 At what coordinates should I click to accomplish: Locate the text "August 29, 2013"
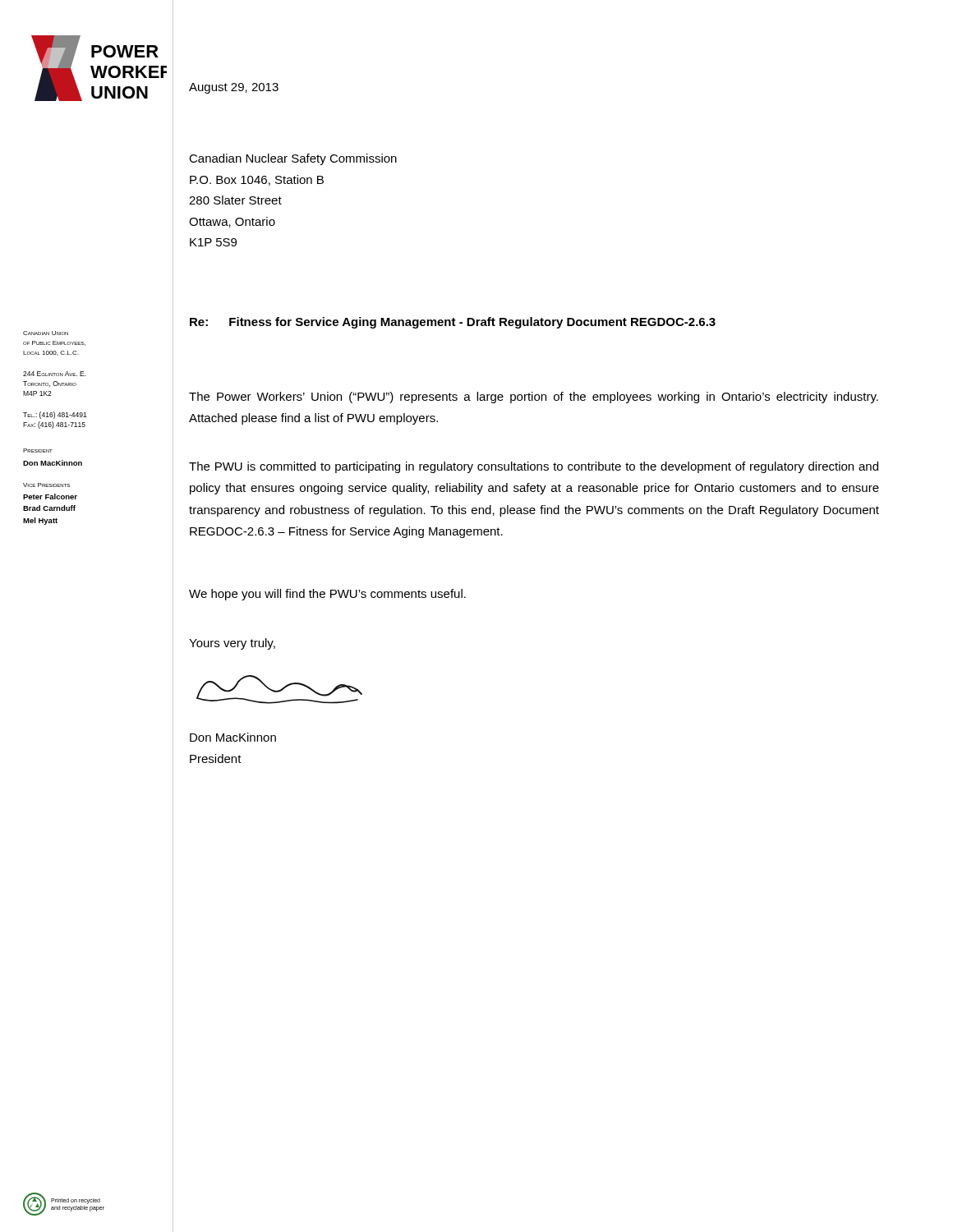tap(234, 87)
